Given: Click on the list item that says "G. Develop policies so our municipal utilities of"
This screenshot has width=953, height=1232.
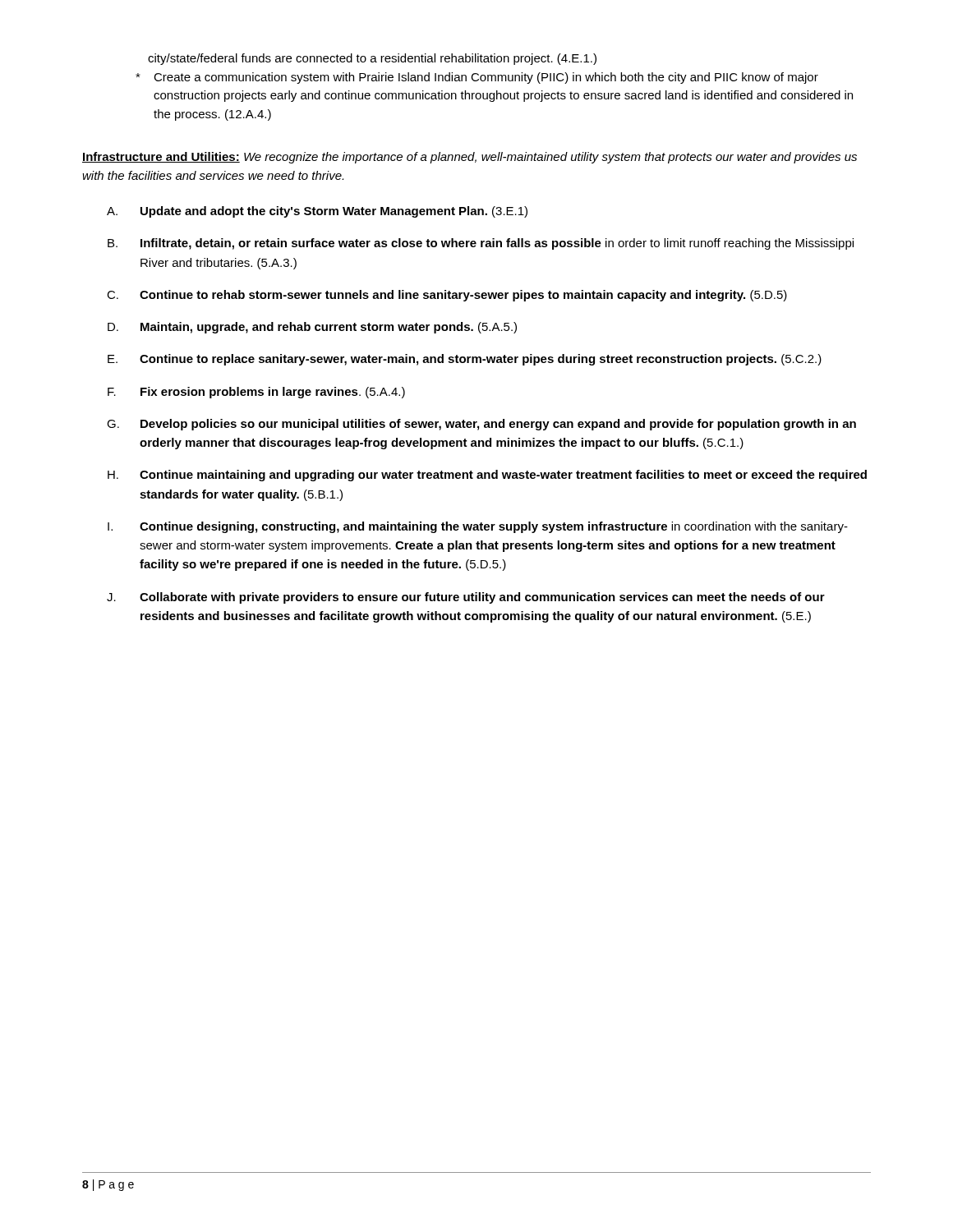Looking at the screenshot, I should coord(489,433).
